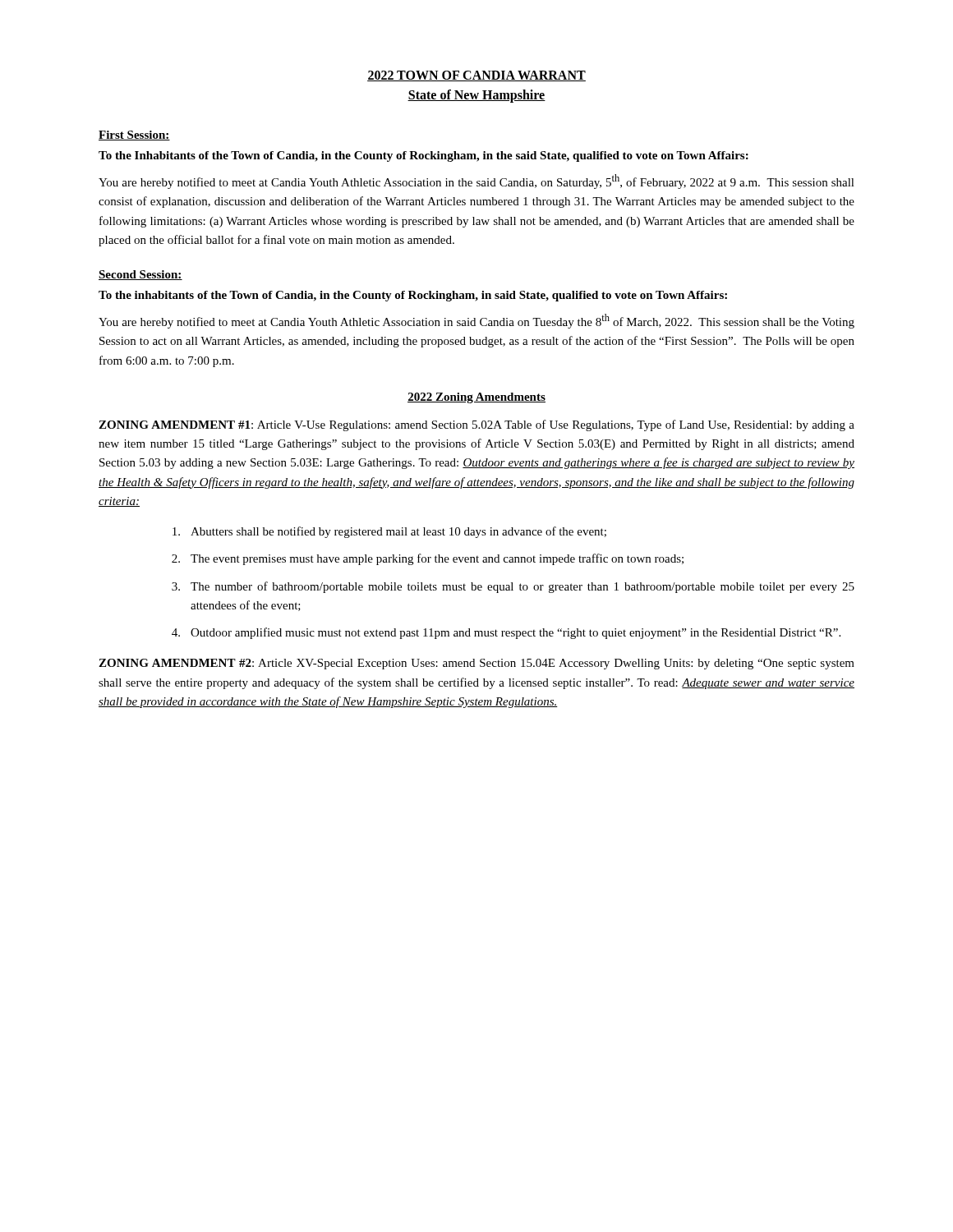
Task: Click on the region starting "To the inhabitants"
Action: 413,295
